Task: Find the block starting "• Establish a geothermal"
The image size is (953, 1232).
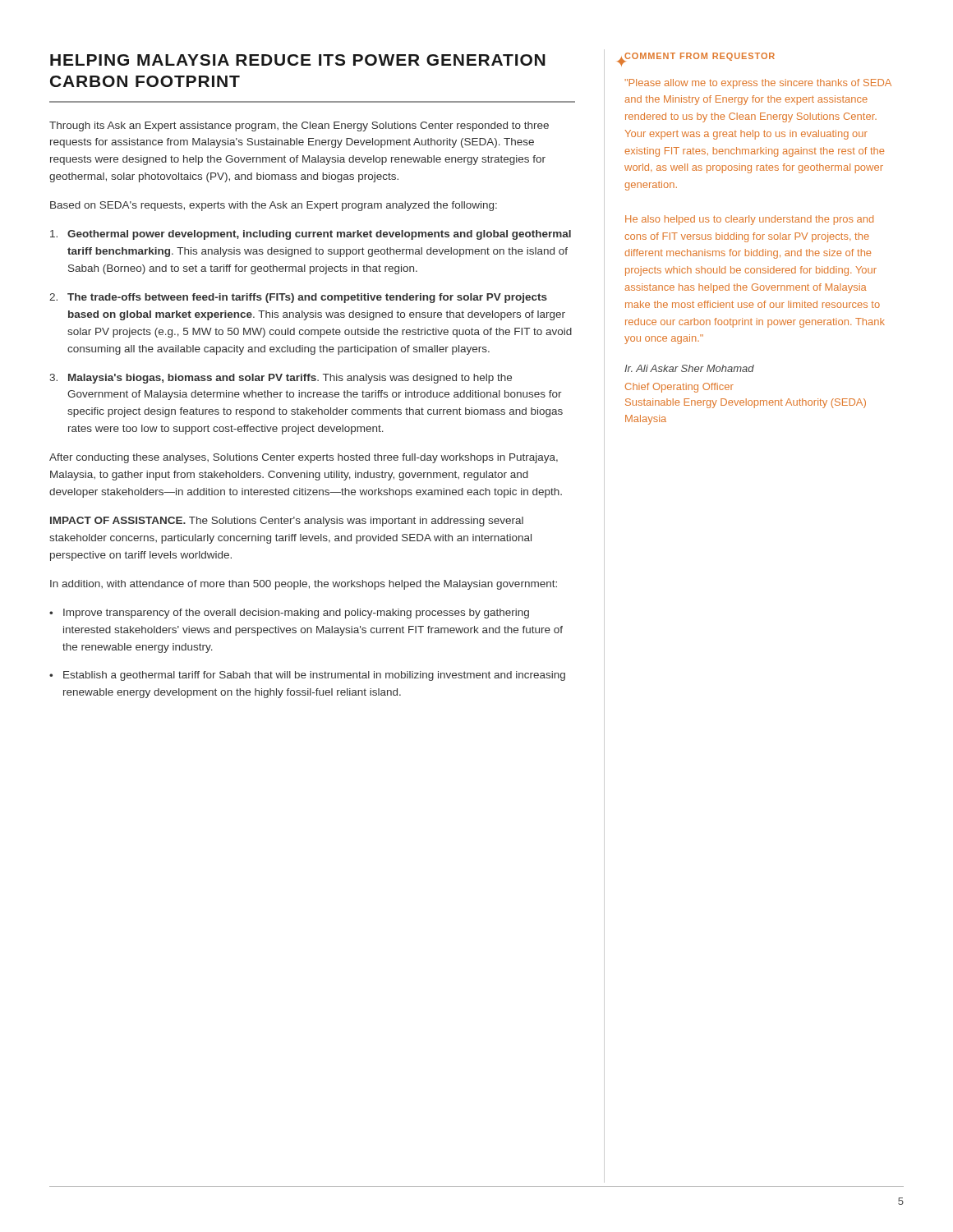Action: pos(312,684)
